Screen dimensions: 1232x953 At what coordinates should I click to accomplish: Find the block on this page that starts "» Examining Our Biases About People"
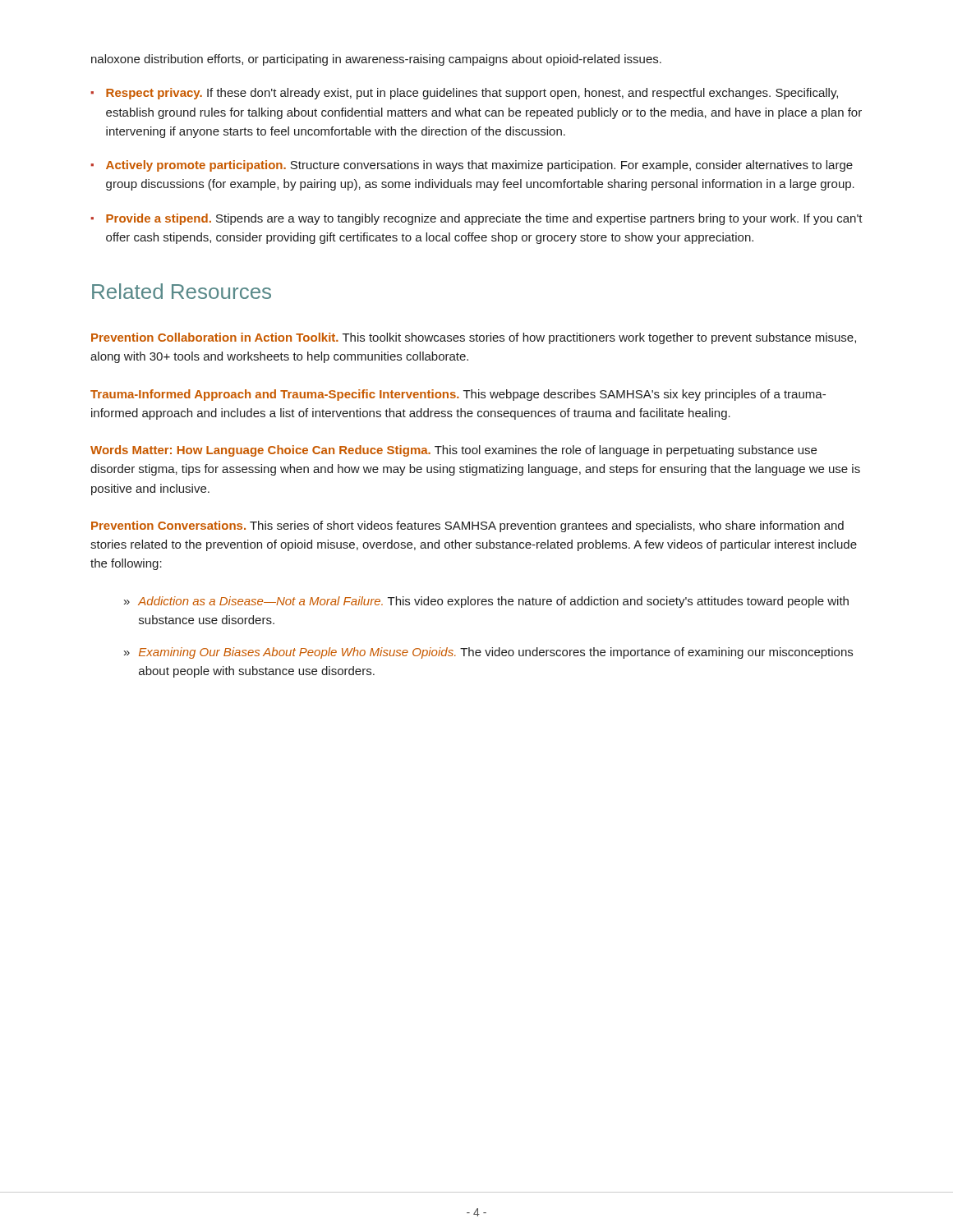pos(493,661)
